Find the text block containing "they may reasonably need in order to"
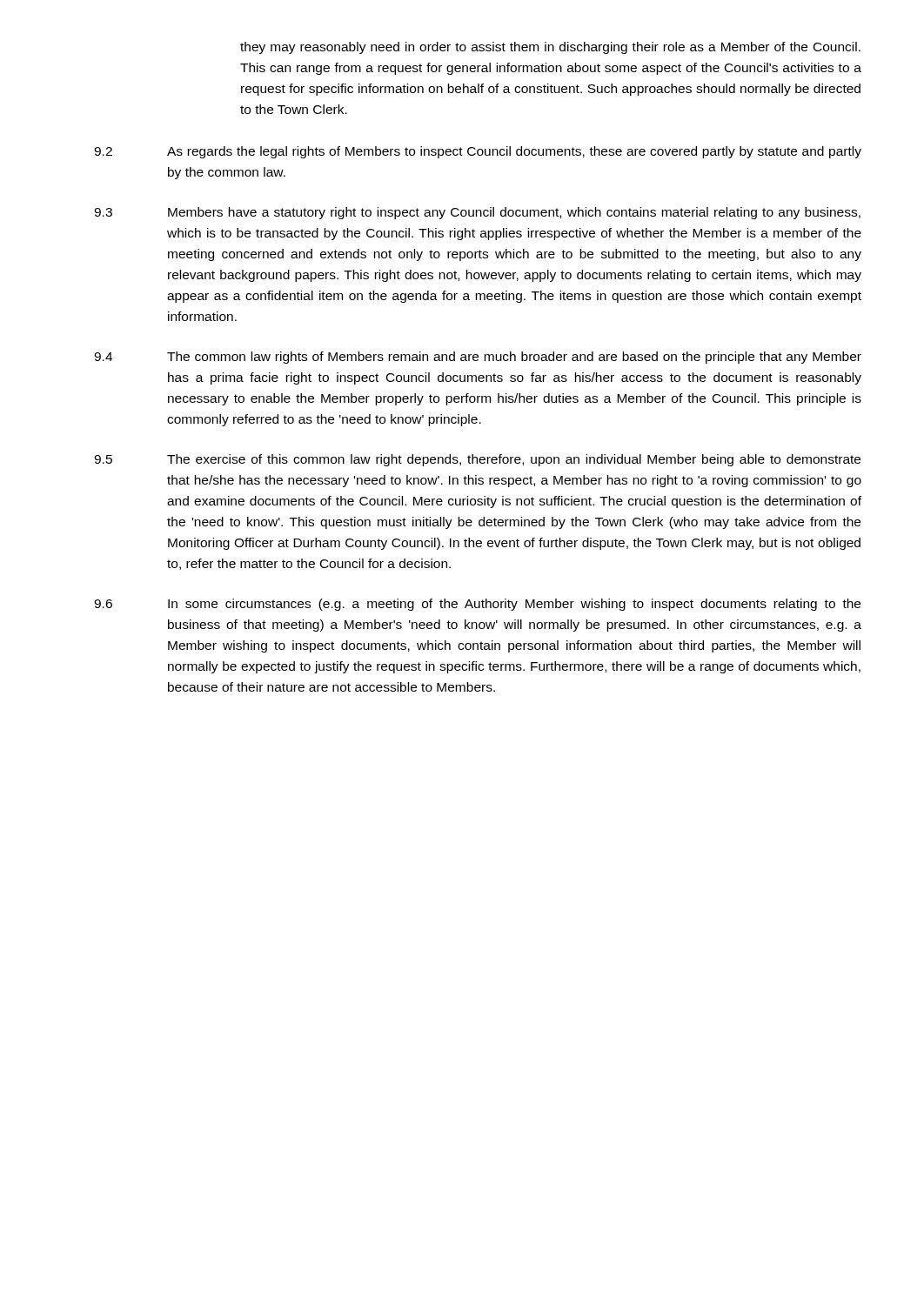The width and height of the screenshot is (924, 1305). click(551, 78)
